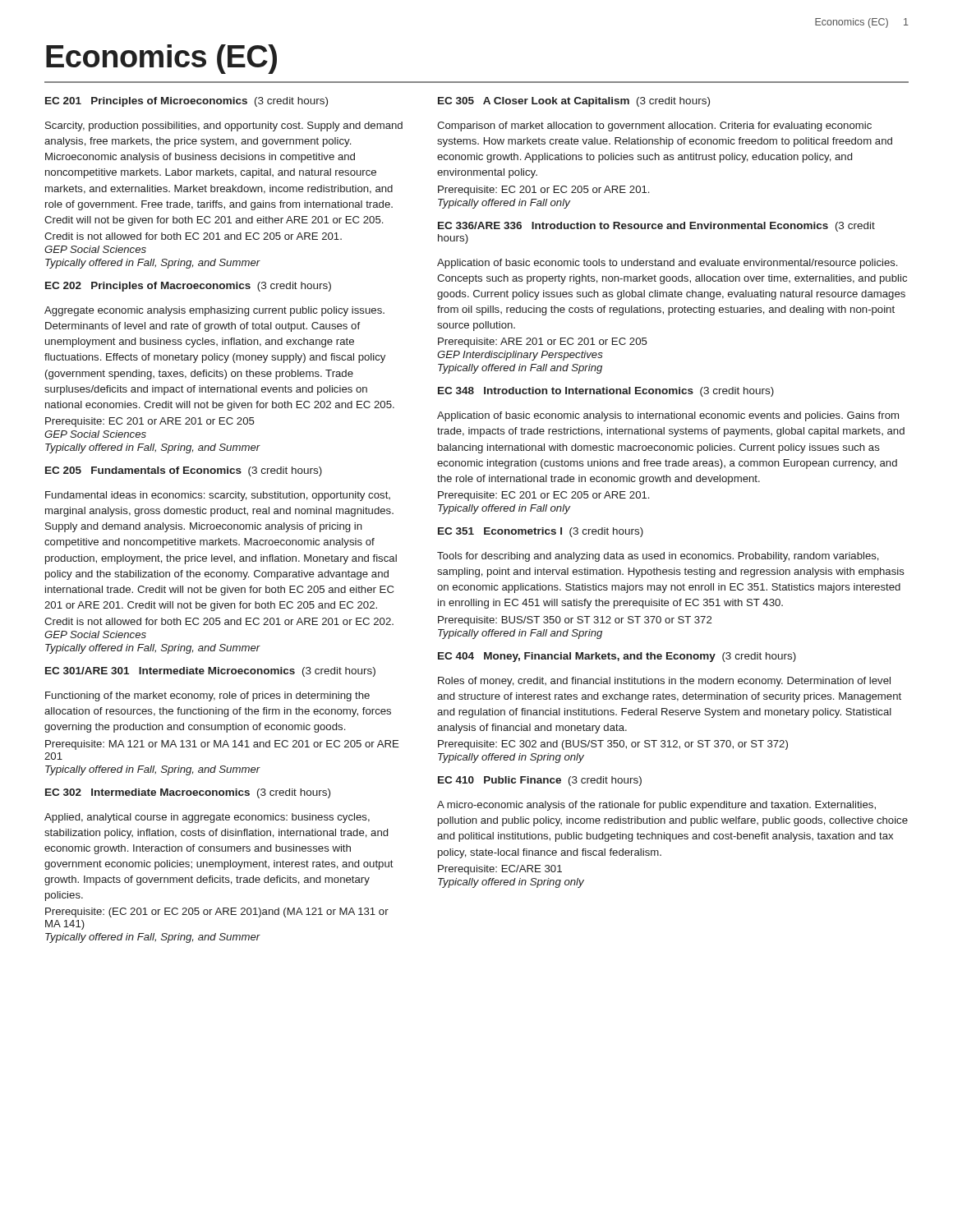Locate the block of text that opens with "Functioning of the"

pyautogui.click(x=225, y=731)
